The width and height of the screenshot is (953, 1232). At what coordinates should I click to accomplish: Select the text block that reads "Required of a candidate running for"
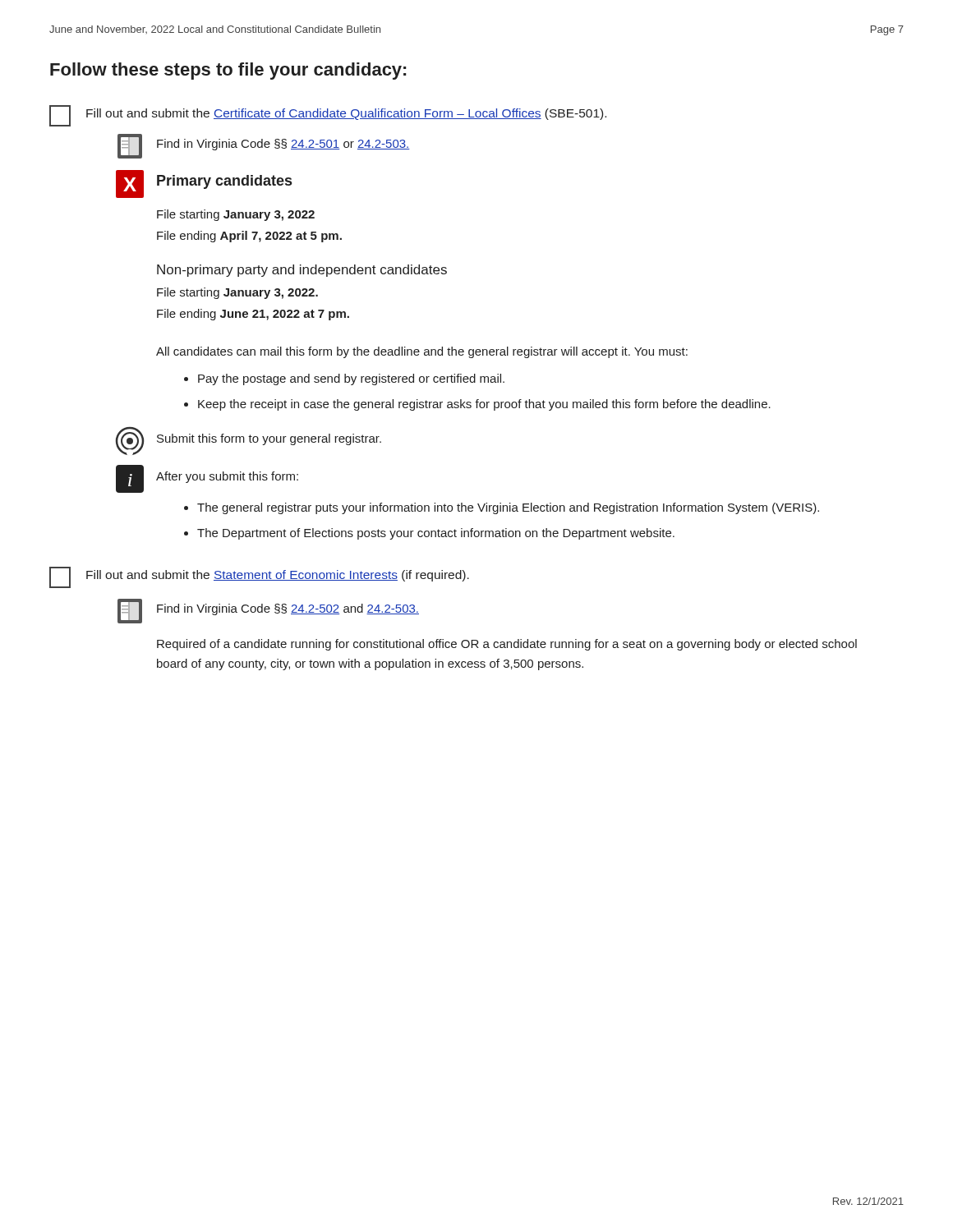[507, 653]
